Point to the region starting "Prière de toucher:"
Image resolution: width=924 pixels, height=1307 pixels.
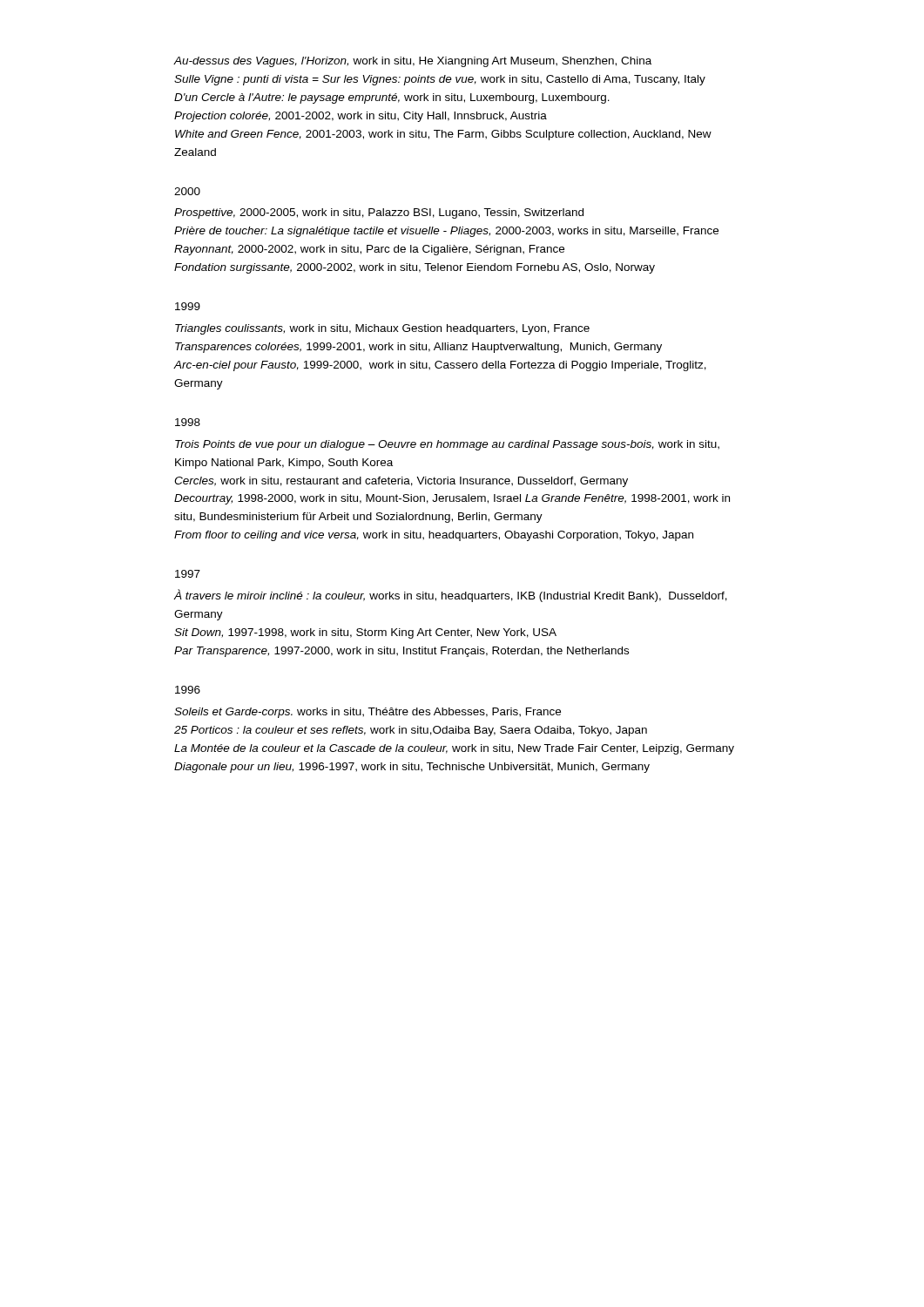pyautogui.click(x=447, y=231)
